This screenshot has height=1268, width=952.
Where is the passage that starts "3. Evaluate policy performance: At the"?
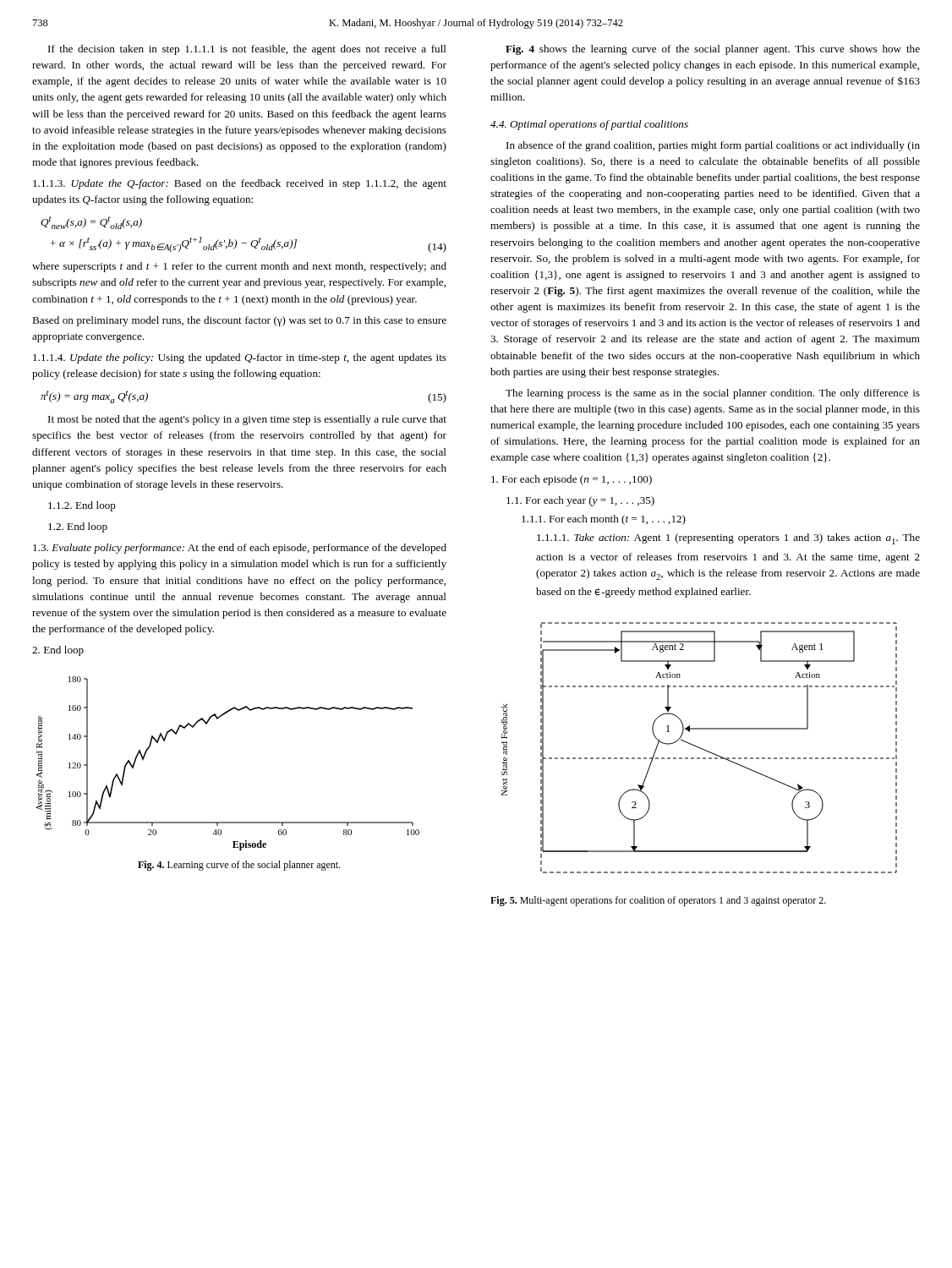pyautogui.click(x=239, y=588)
